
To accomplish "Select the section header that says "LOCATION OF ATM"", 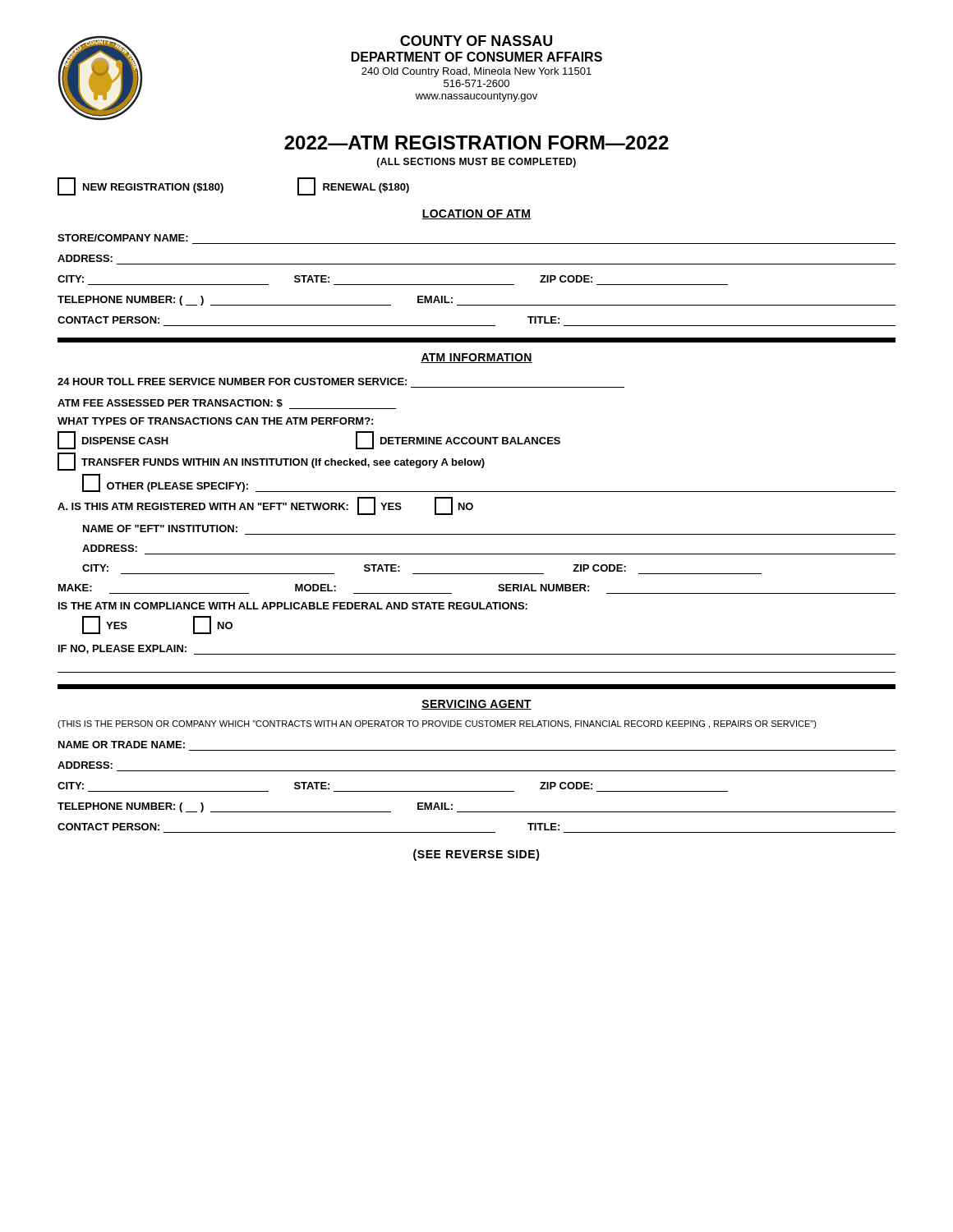I will (476, 214).
